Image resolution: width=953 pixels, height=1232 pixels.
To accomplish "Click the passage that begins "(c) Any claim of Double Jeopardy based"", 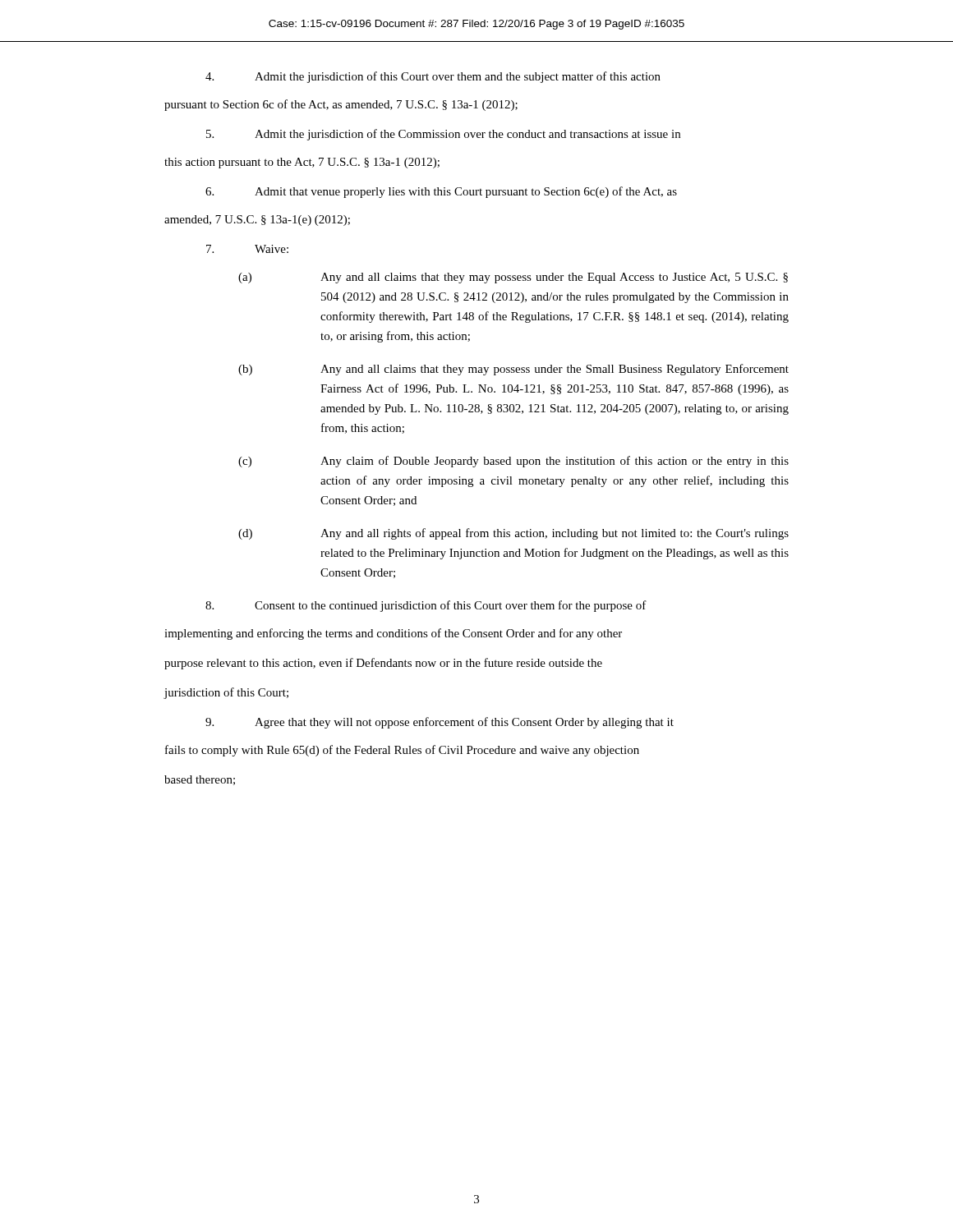I will (x=476, y=480).
